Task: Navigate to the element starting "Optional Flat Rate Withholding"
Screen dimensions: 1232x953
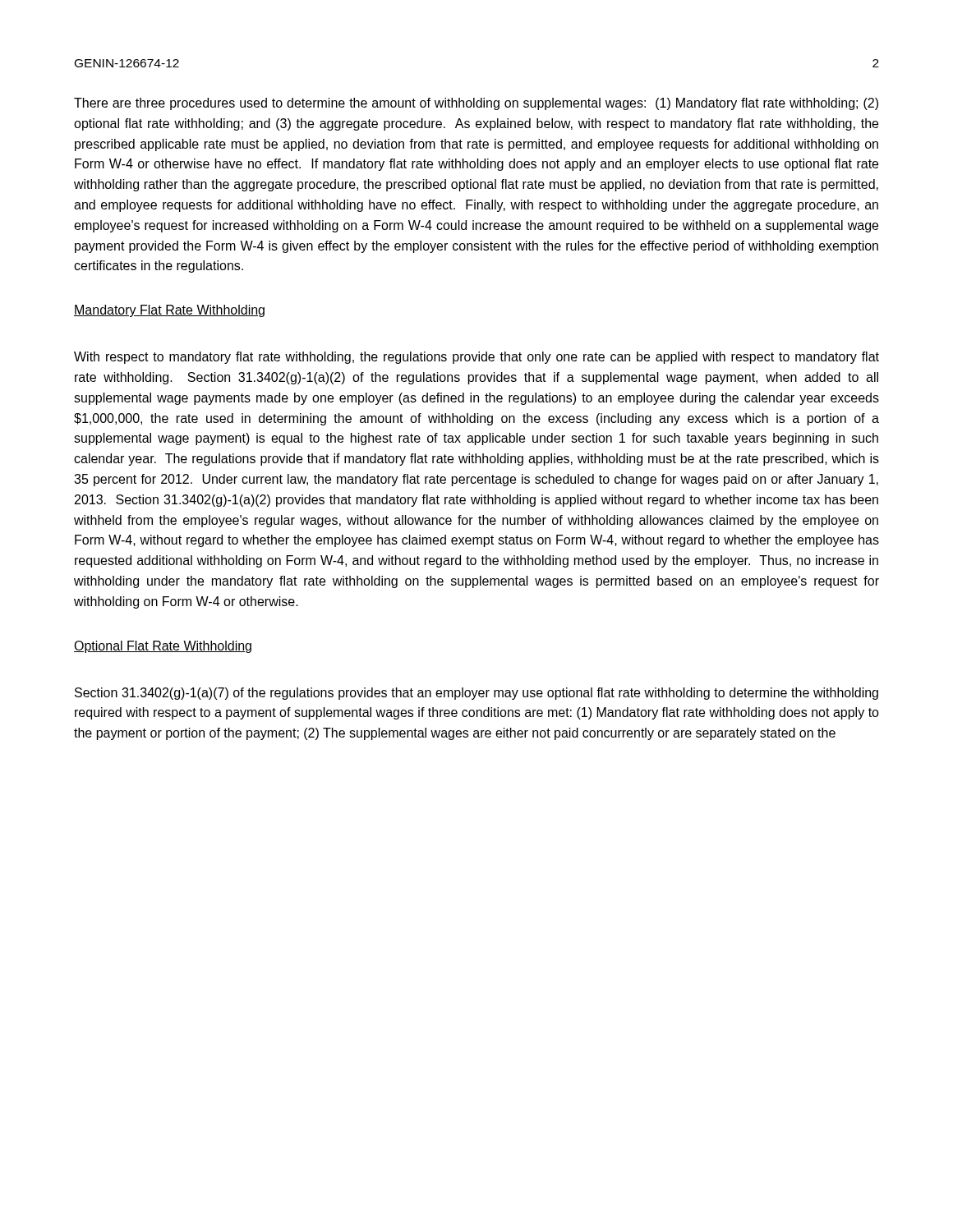Action: pyautogui.click(x=163, y=646)
